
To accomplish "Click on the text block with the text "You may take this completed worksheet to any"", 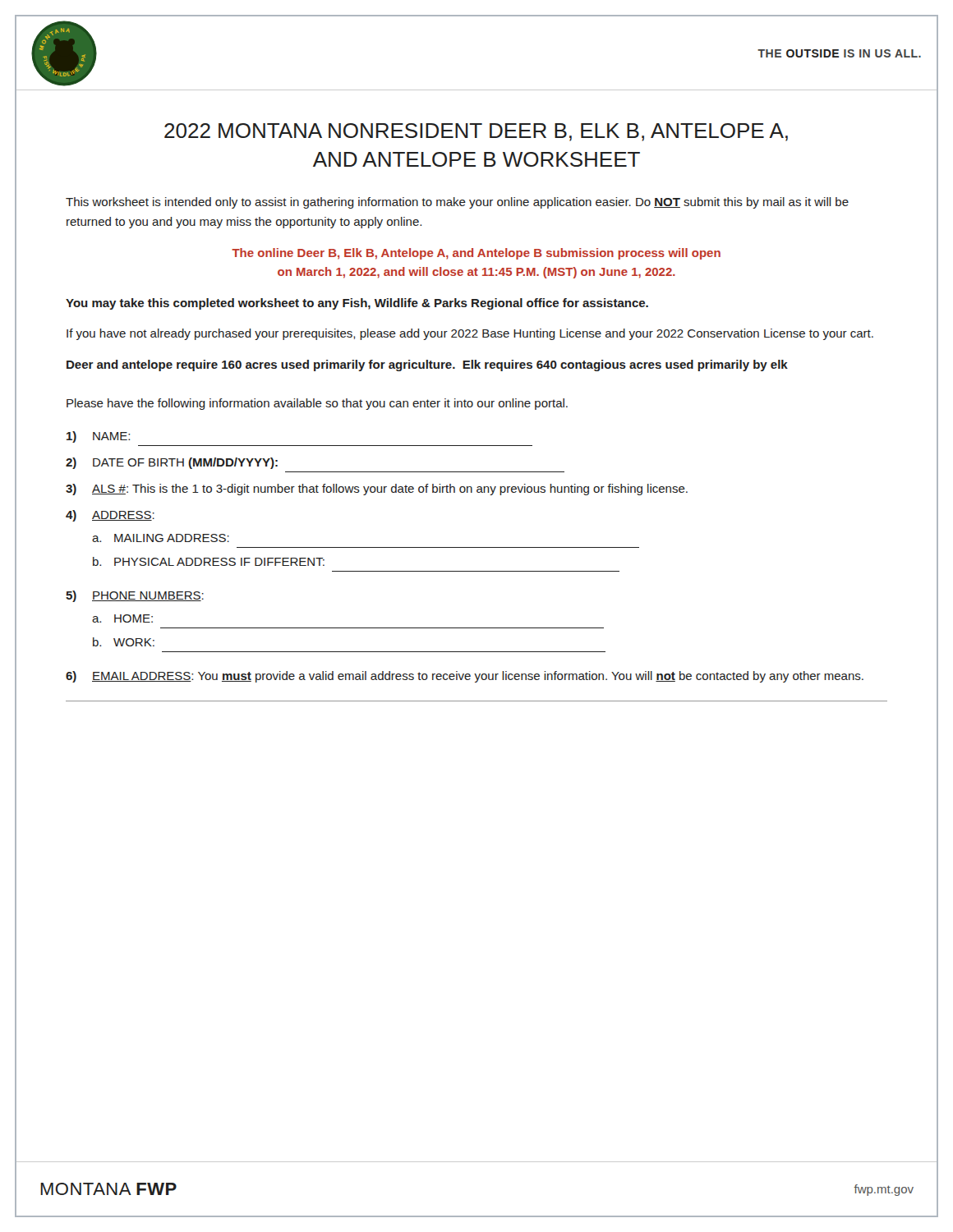I will click(x=357, y=302).
